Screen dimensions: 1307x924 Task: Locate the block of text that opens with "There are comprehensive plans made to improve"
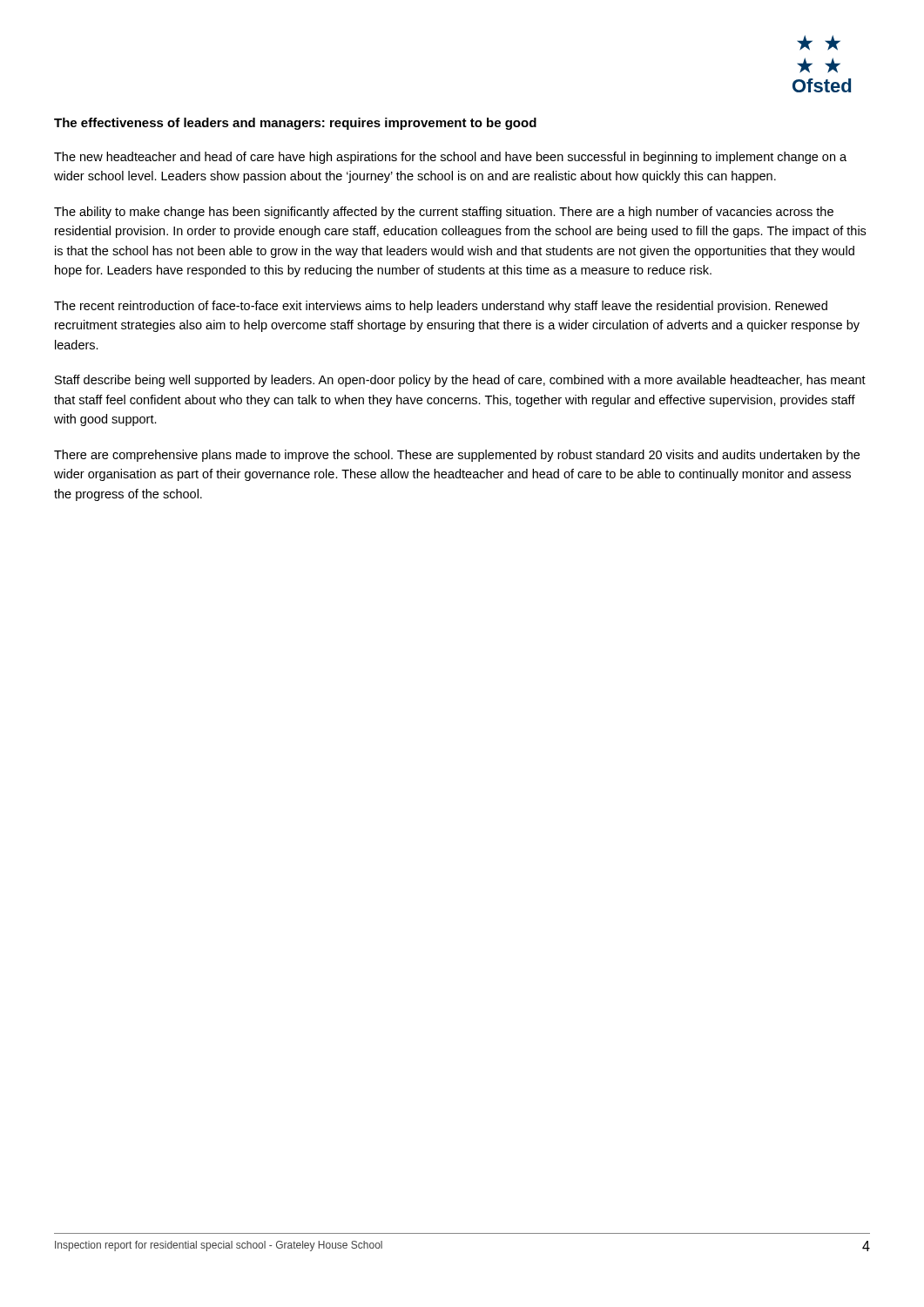pyautogui.click(x=457, y=474)
